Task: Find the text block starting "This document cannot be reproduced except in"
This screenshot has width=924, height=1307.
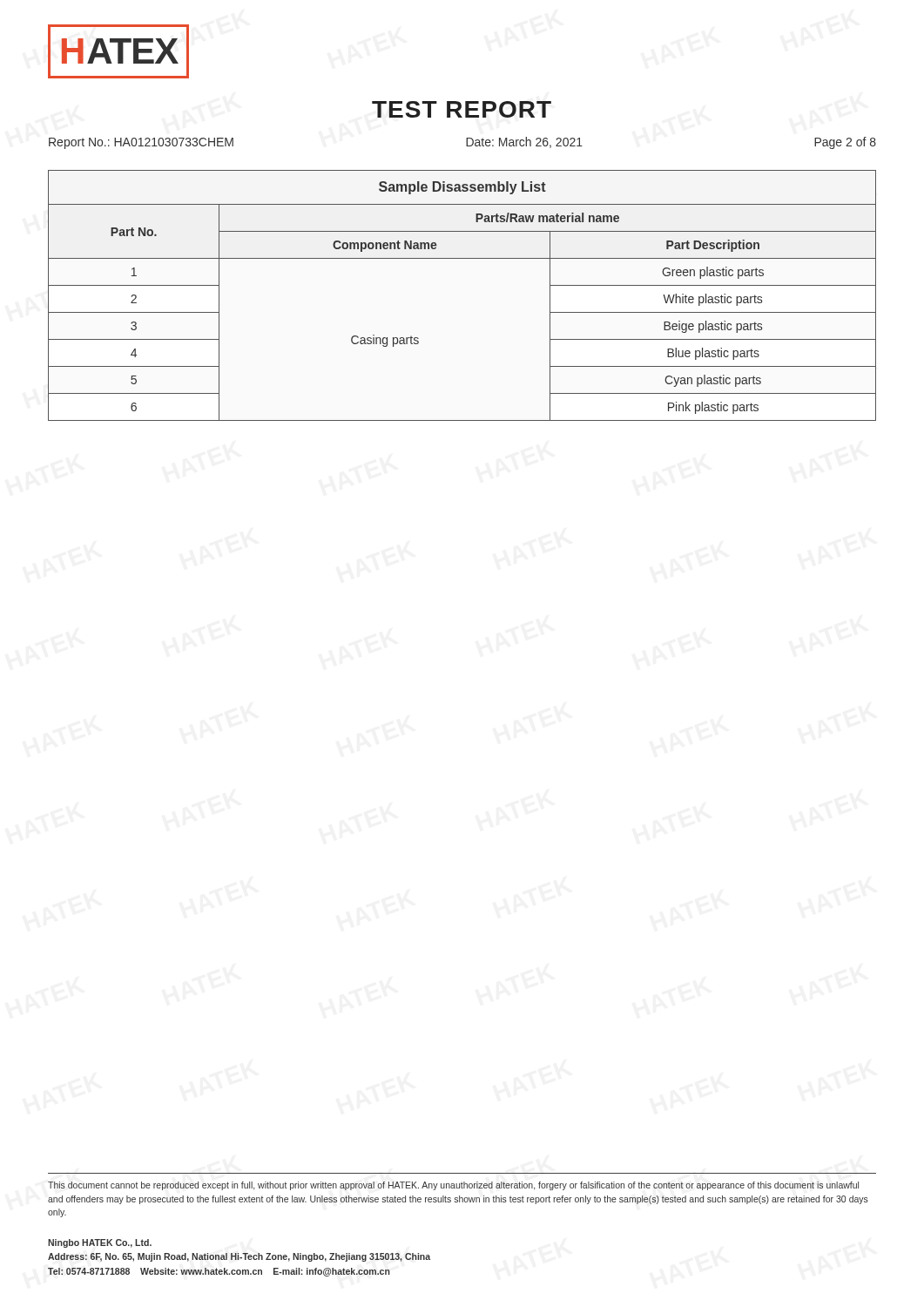Action: (x=462, y=1199)
